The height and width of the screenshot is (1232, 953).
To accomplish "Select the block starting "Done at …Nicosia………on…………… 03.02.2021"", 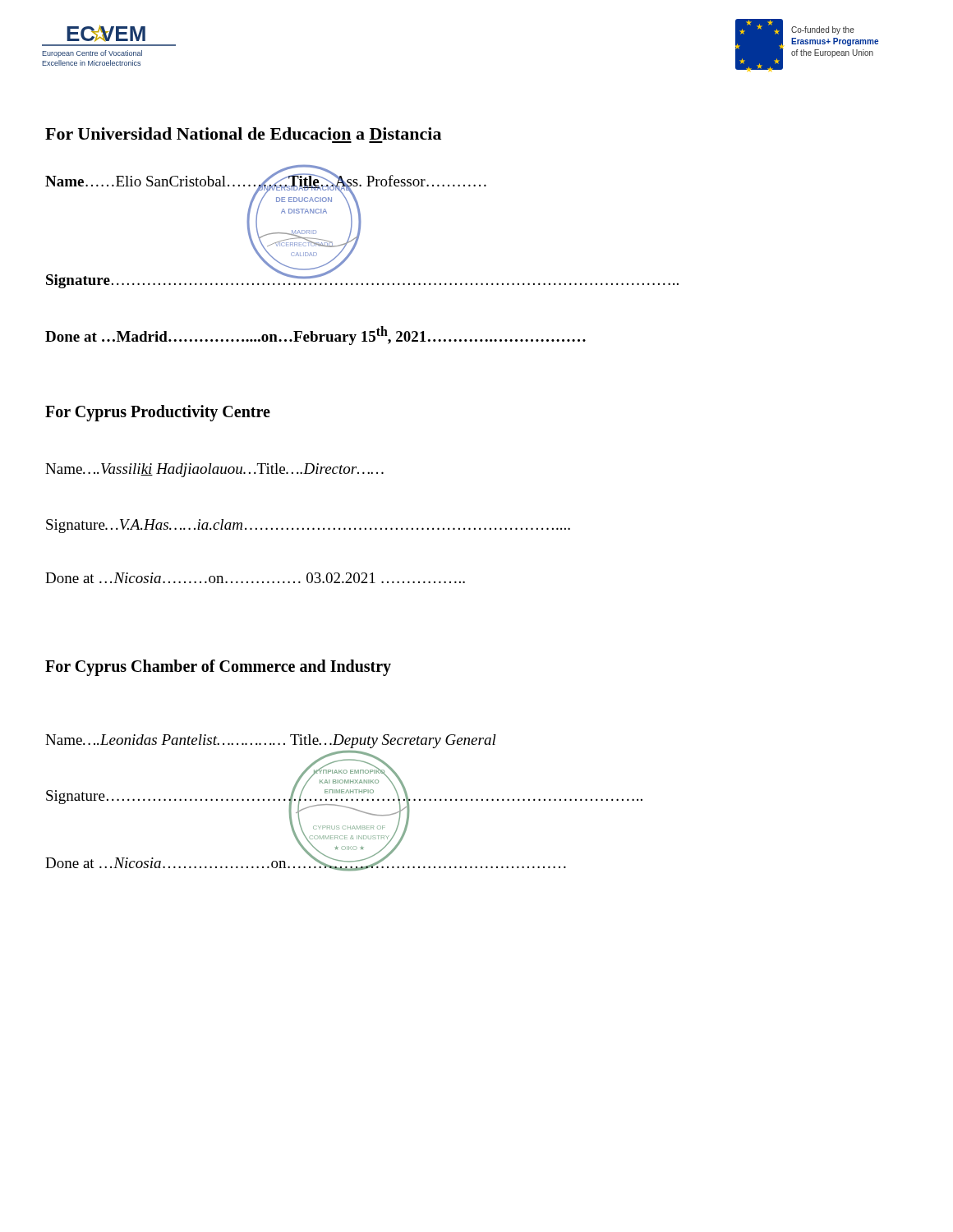I will click(x=255, y=578).
